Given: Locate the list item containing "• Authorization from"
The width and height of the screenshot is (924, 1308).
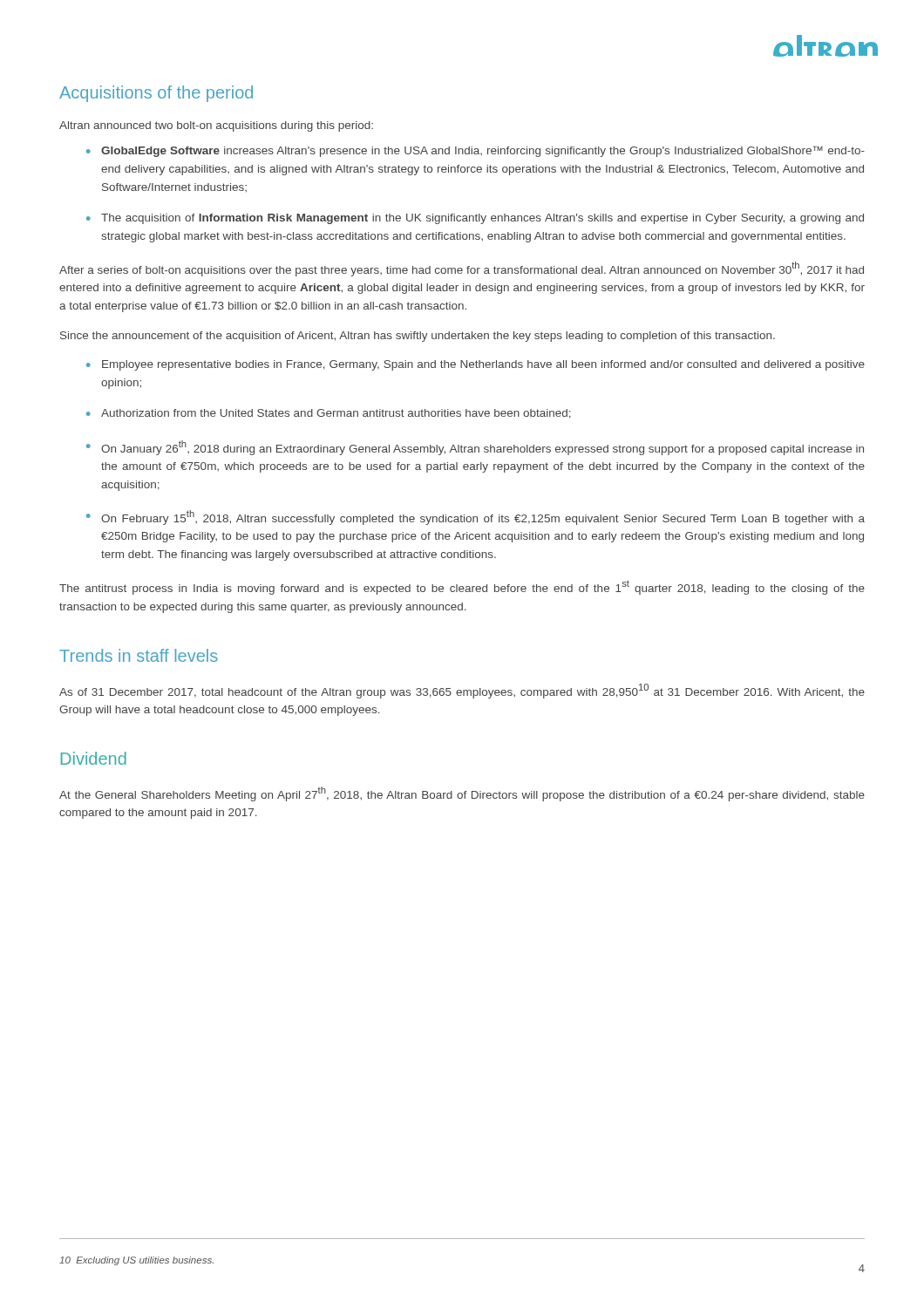Looking at the screenshot, I should coord(475,415).
